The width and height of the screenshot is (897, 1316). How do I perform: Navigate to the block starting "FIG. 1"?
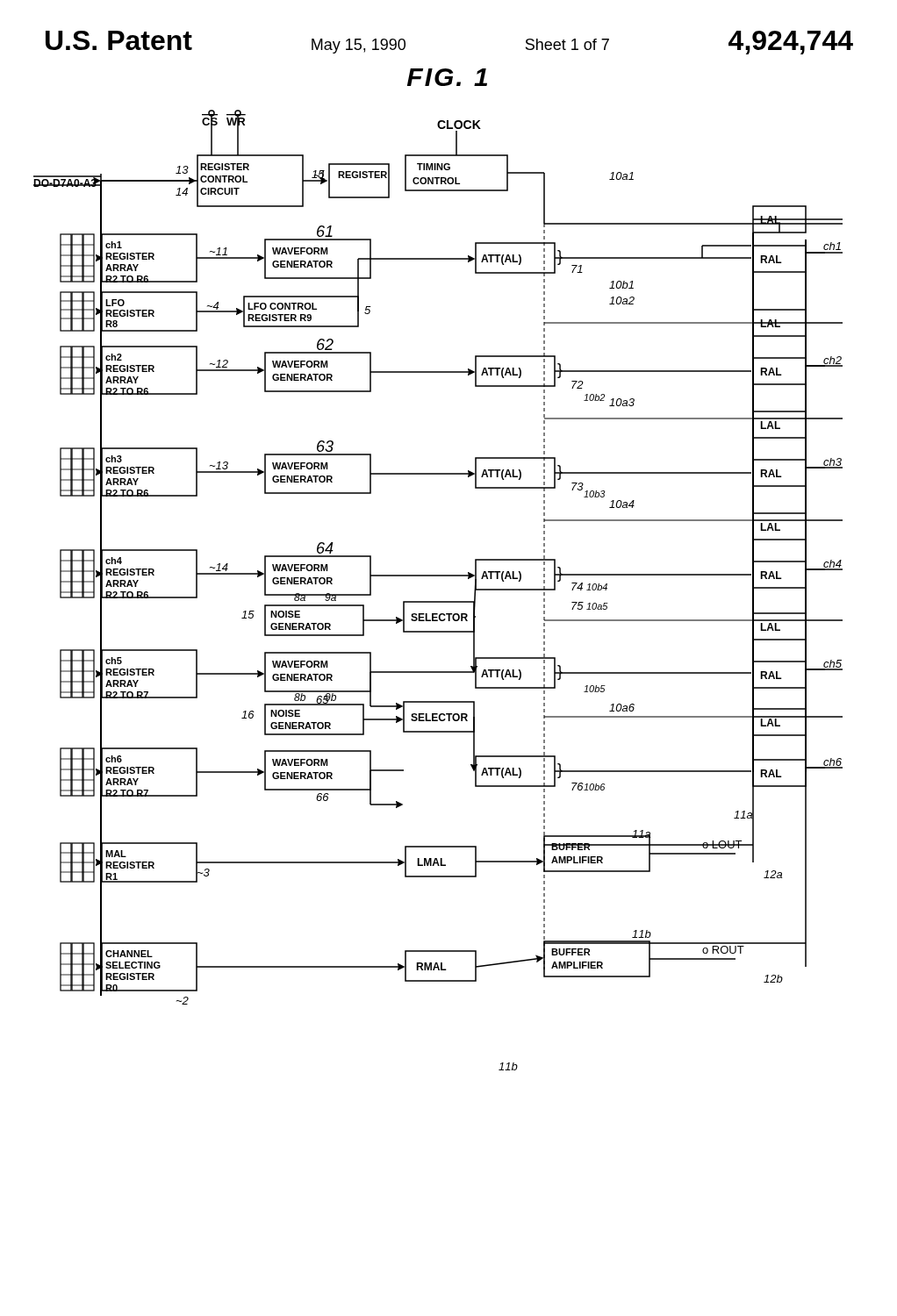(448, 77)
